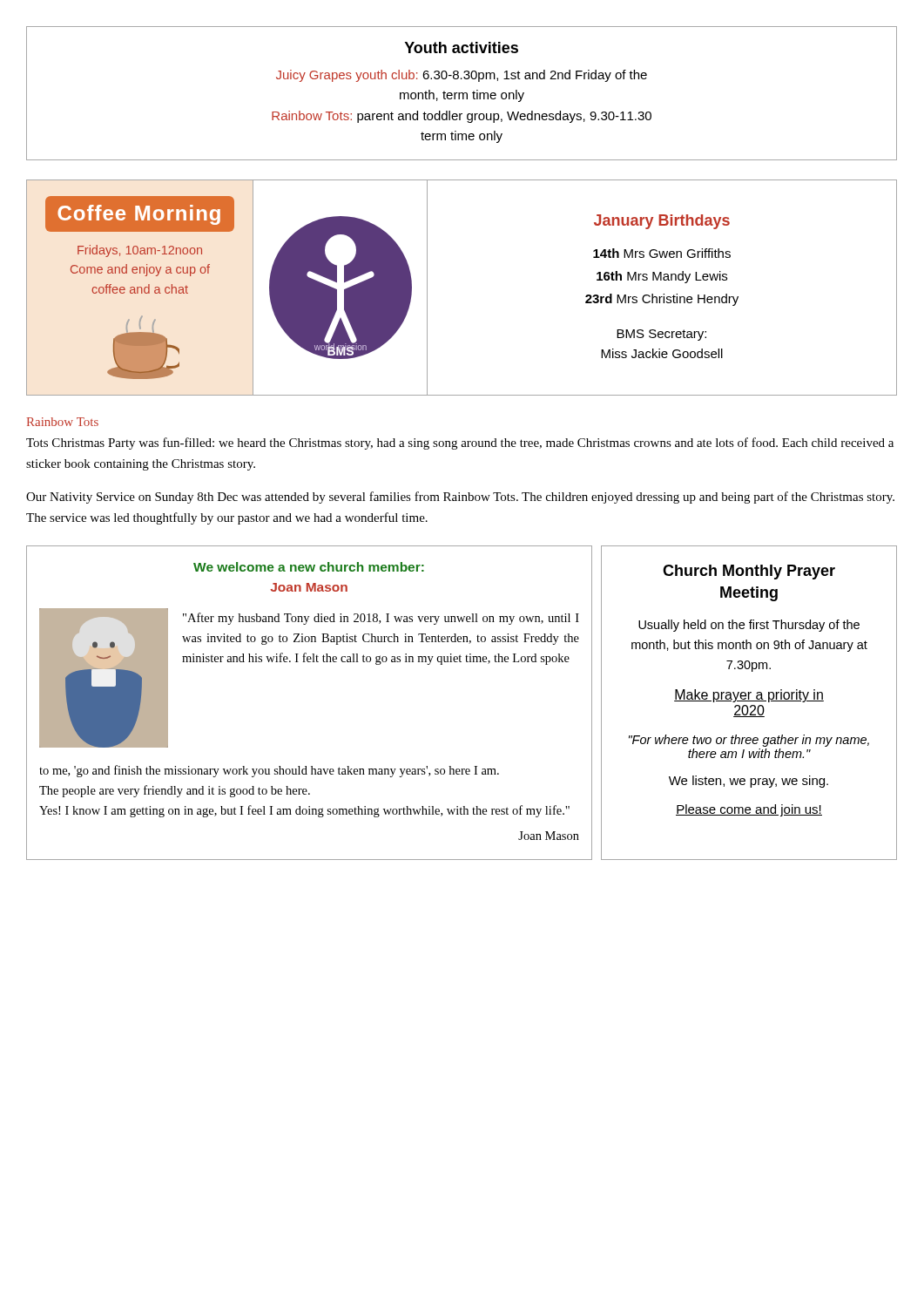
Task: Click the passage that begins "We listen, we pray,"
Action: (x=749, y=780)
